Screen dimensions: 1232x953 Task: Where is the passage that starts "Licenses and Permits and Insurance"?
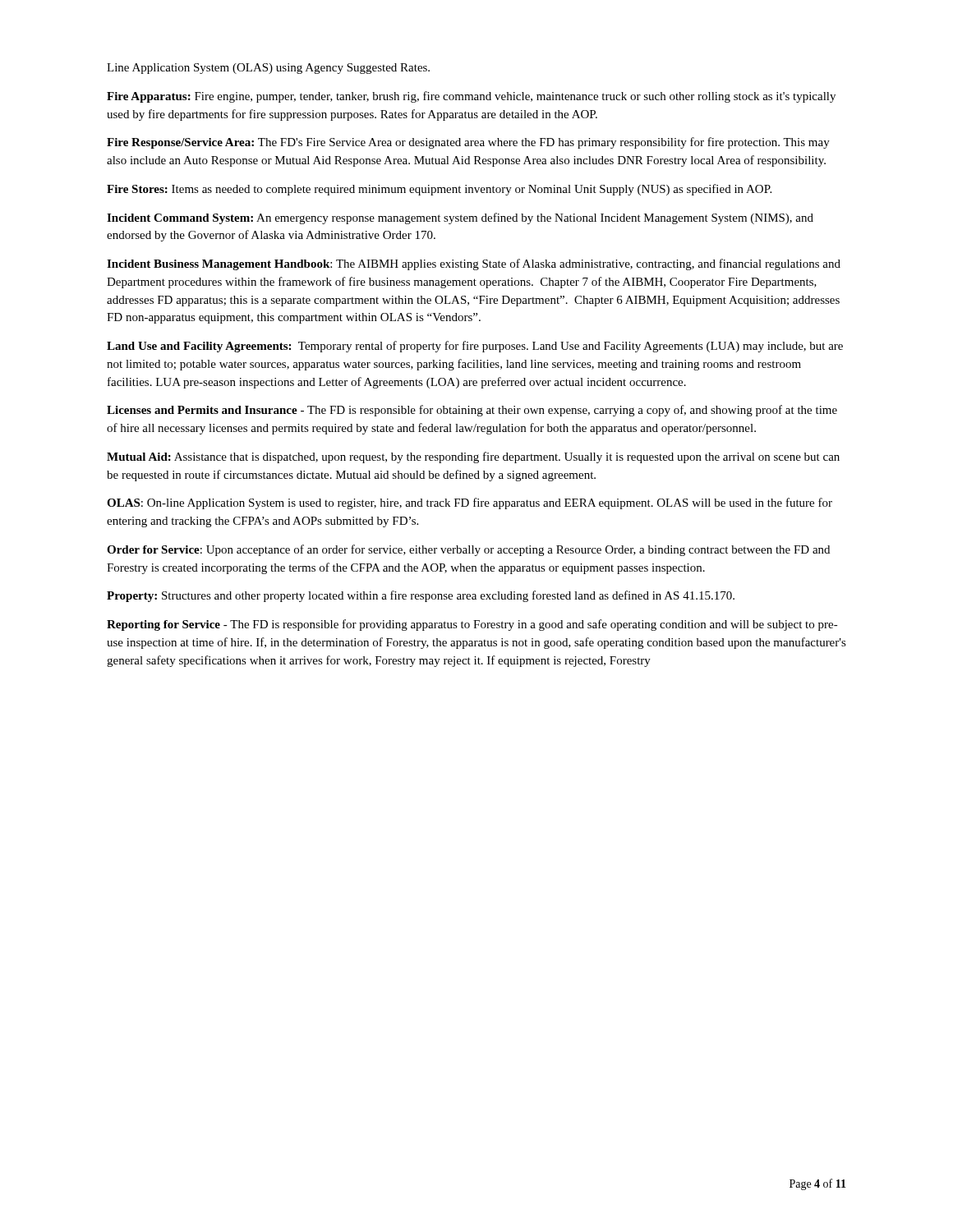472,419
